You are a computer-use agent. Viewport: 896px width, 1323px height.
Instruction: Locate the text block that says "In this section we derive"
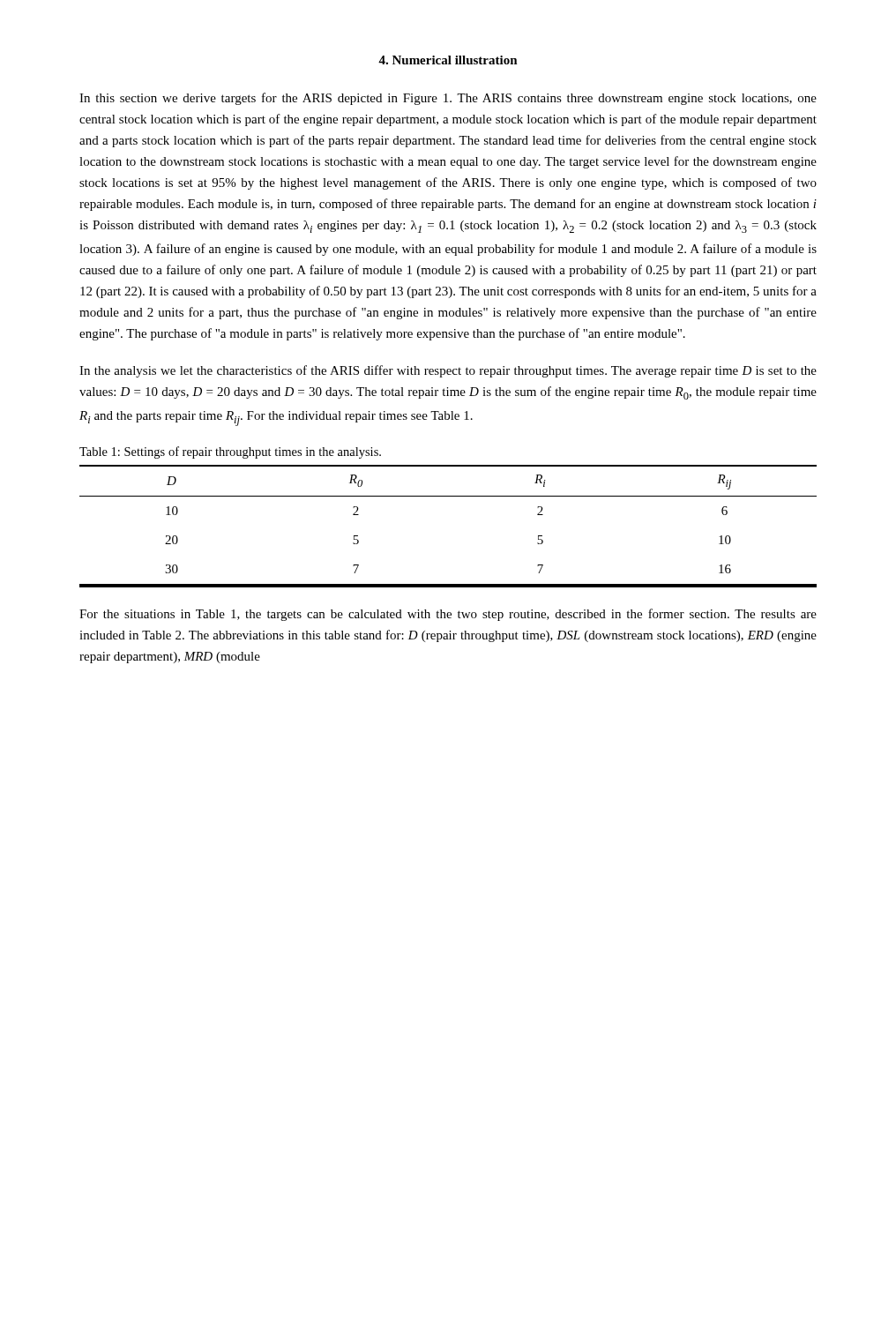click(448, 216)
